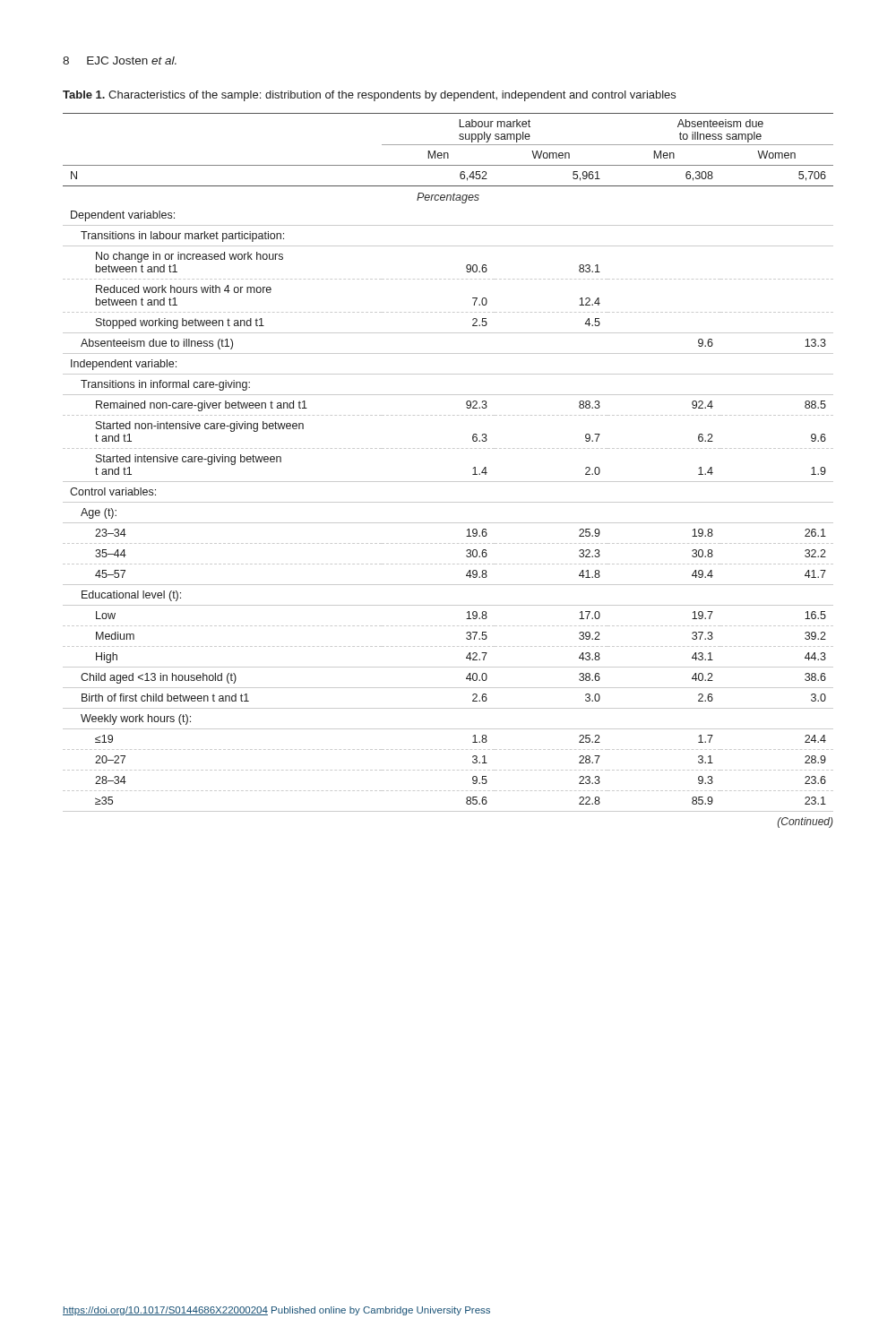Click on the table containing "Absenteeism due to illness"
The height and width of the screenshot is (1344, 896).
(448, 470)
